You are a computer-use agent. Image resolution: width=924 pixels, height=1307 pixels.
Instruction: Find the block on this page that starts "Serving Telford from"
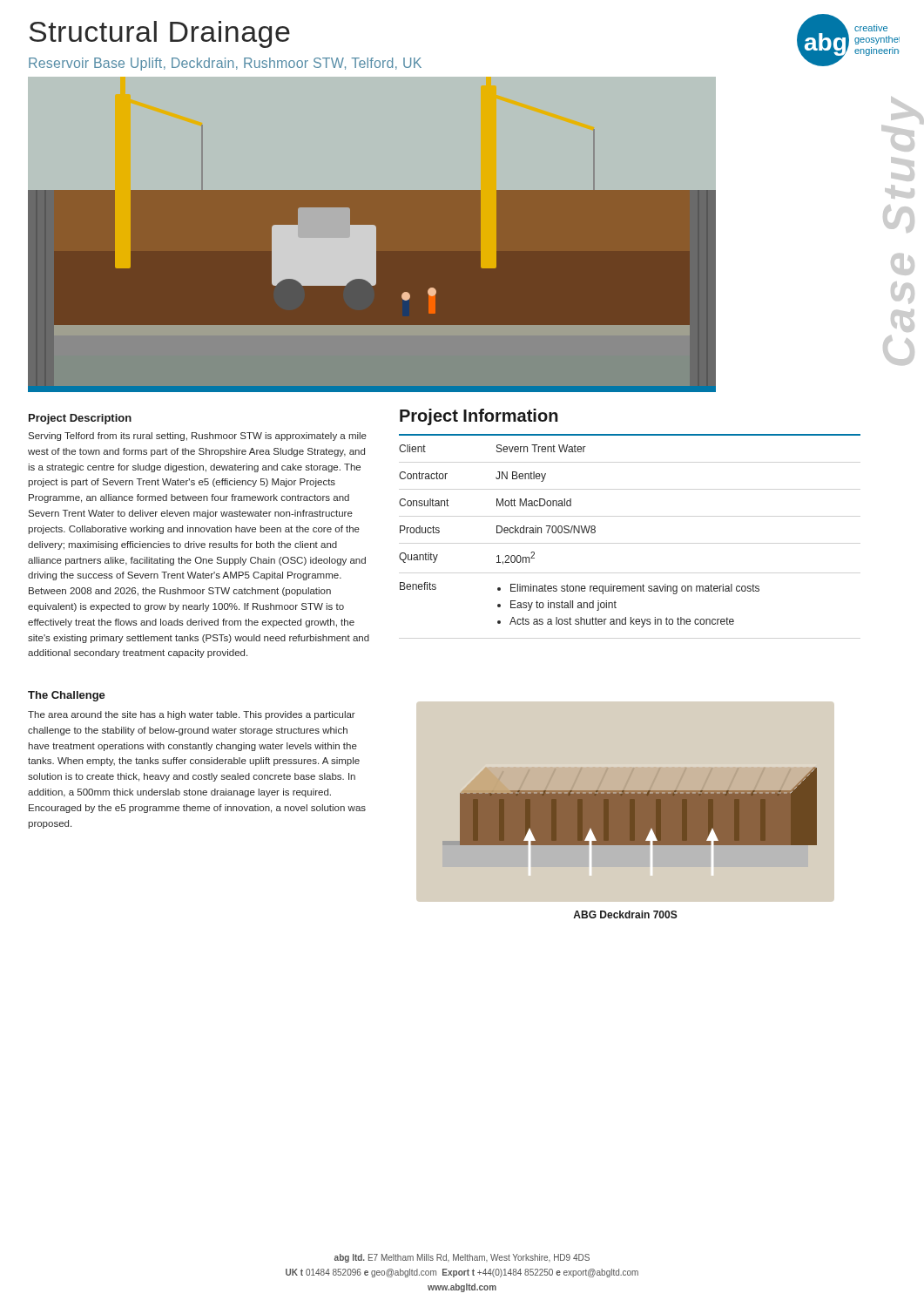click(200, 545)
